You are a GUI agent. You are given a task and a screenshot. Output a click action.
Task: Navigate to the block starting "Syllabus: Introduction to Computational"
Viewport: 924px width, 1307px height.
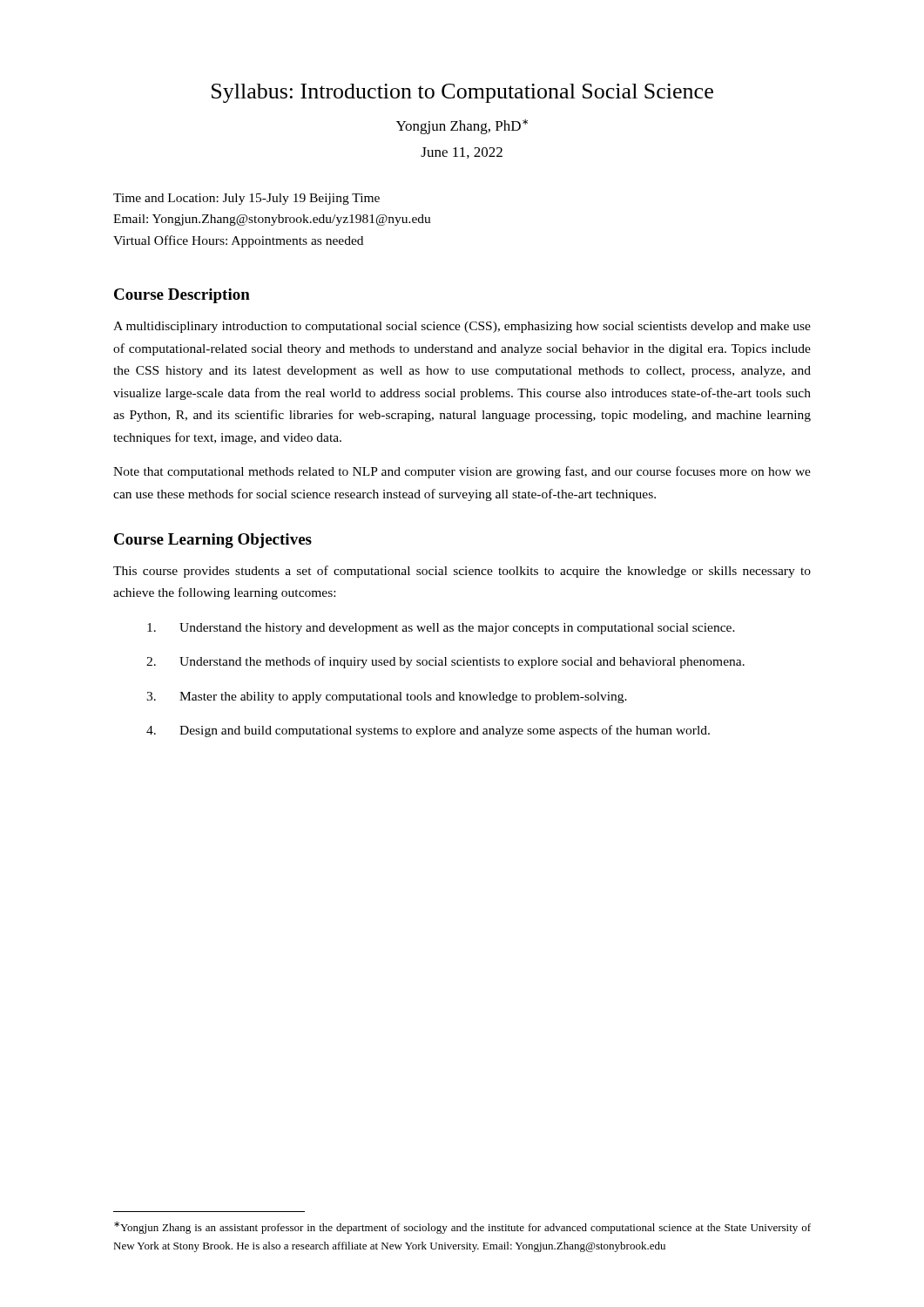(x=462, y=91)
